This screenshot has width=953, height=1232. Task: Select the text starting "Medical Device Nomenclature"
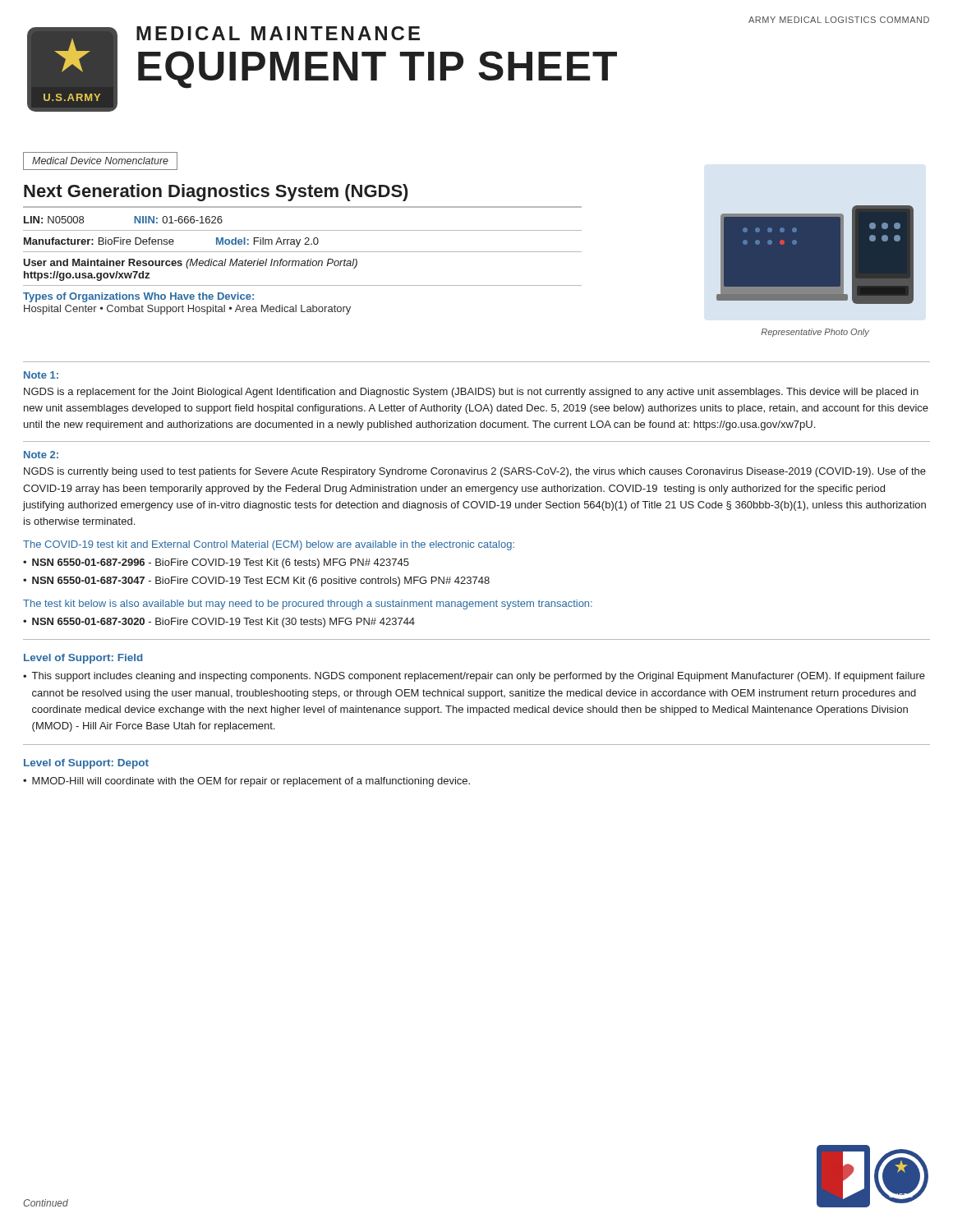click(x=100, y=161)
